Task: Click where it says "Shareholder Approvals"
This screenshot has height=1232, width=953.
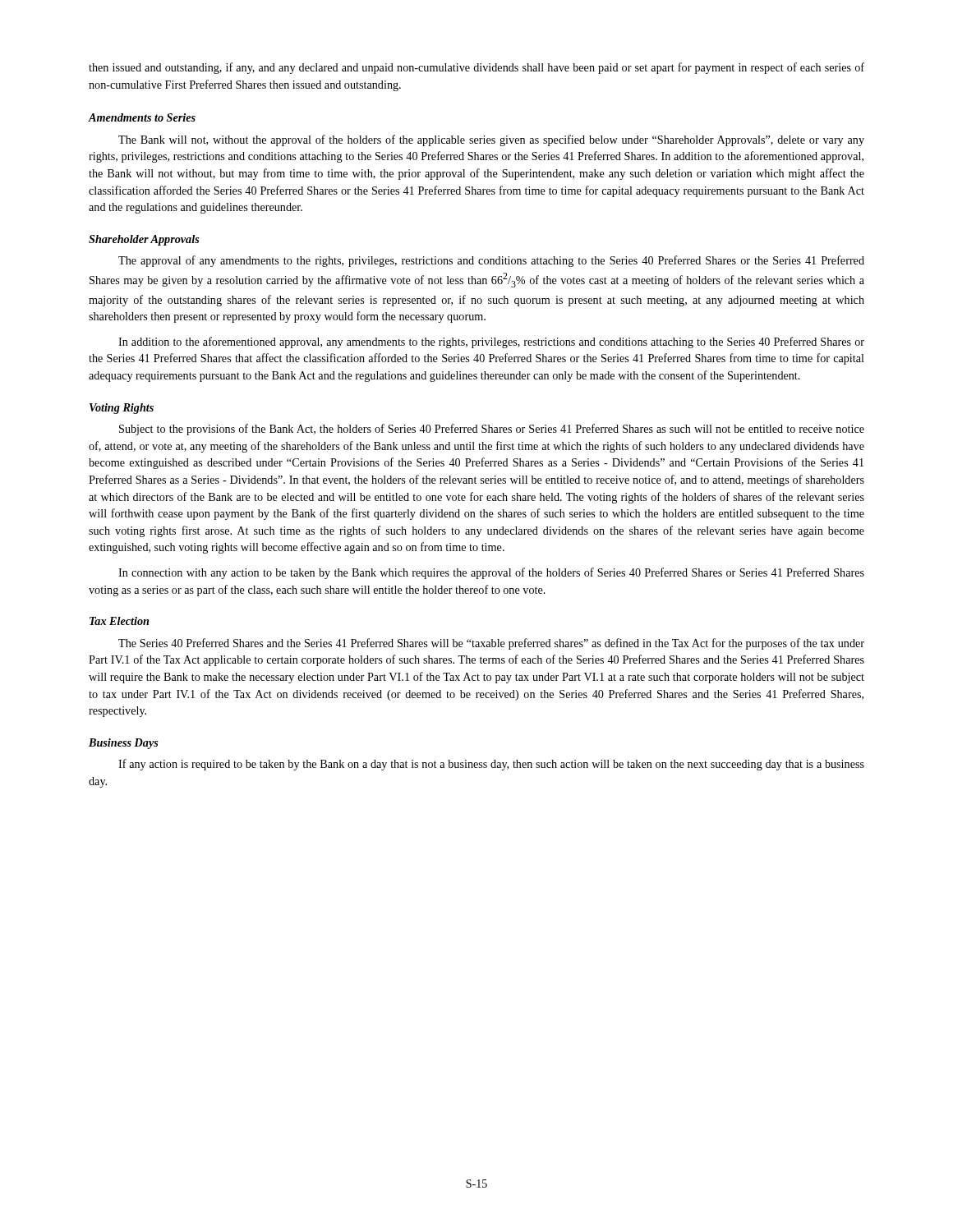Action: (x=144, y=239)
